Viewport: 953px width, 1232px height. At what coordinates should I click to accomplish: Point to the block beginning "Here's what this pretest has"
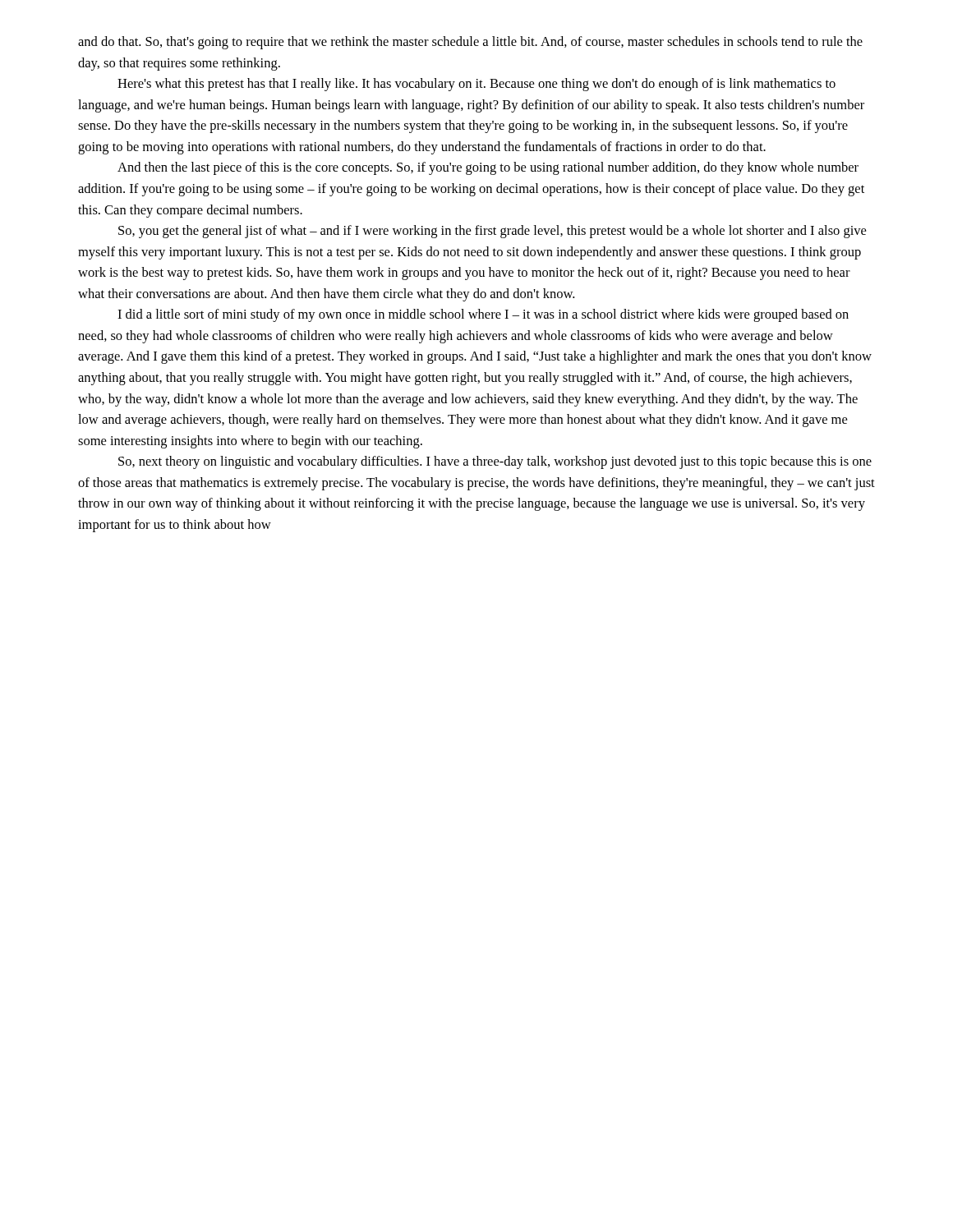click(x=476, y=115)
